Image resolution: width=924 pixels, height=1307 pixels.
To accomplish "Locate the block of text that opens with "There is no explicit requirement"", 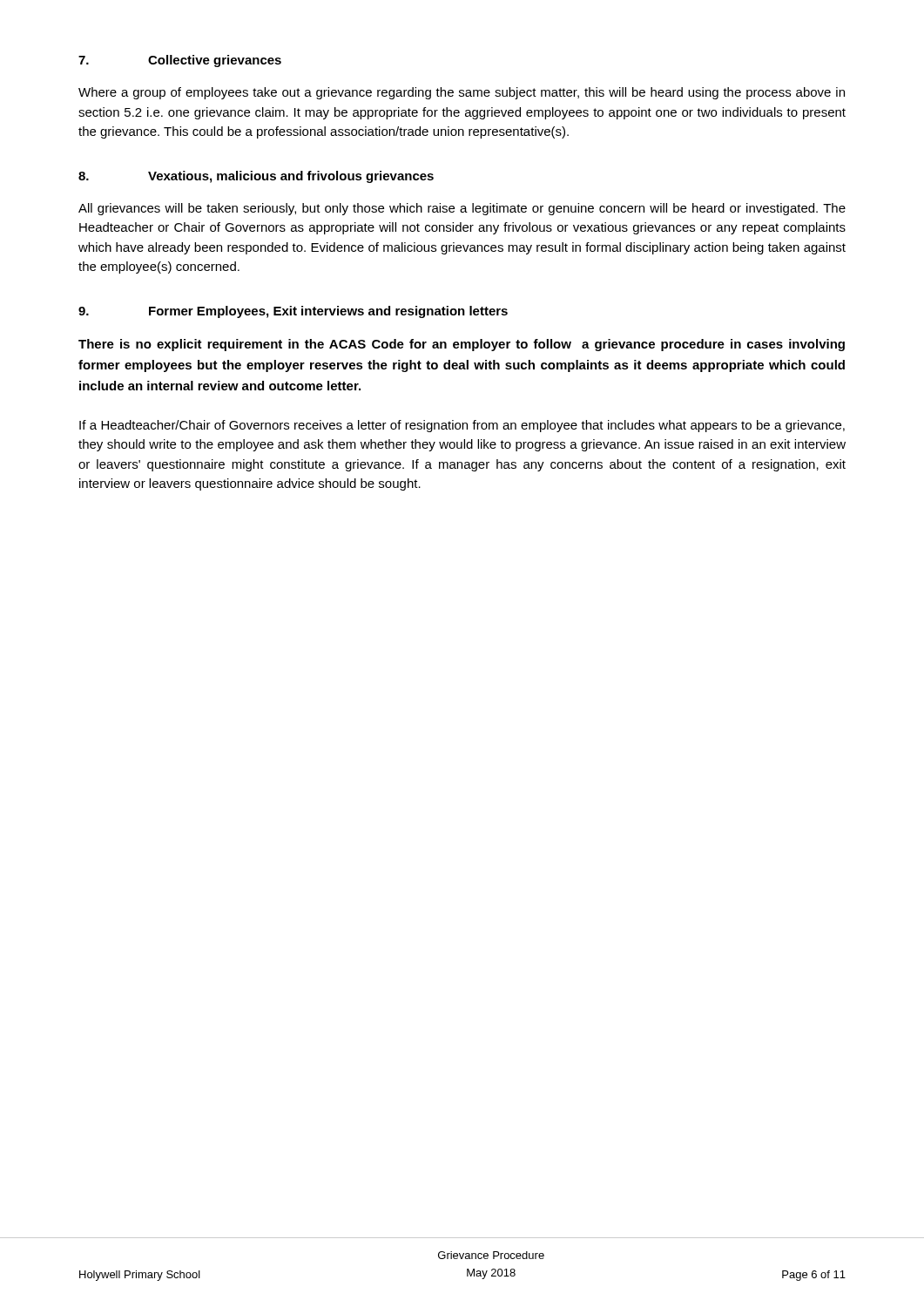I will point(462,364).
